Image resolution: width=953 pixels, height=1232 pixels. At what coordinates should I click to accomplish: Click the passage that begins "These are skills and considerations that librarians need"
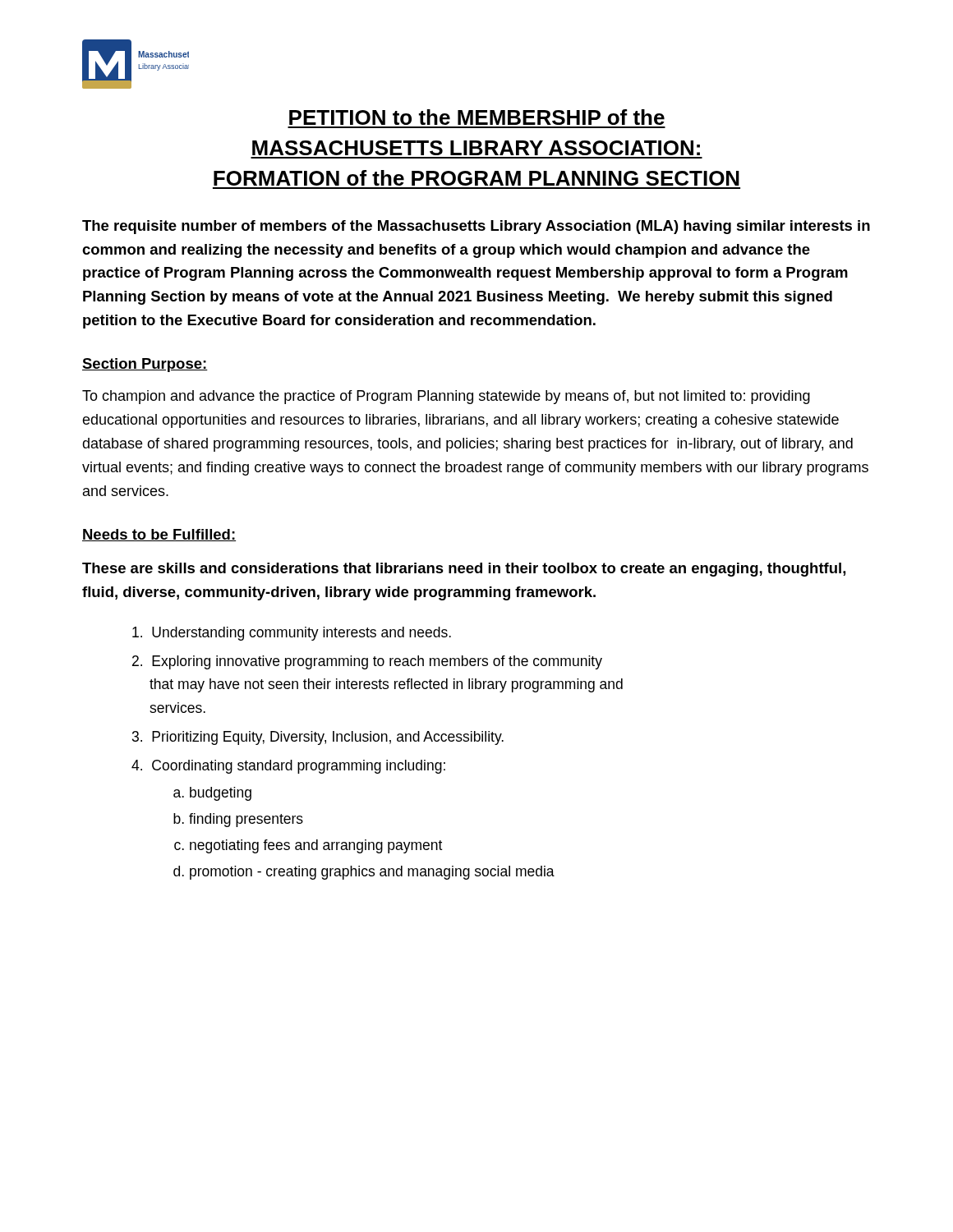pos(464,580)
